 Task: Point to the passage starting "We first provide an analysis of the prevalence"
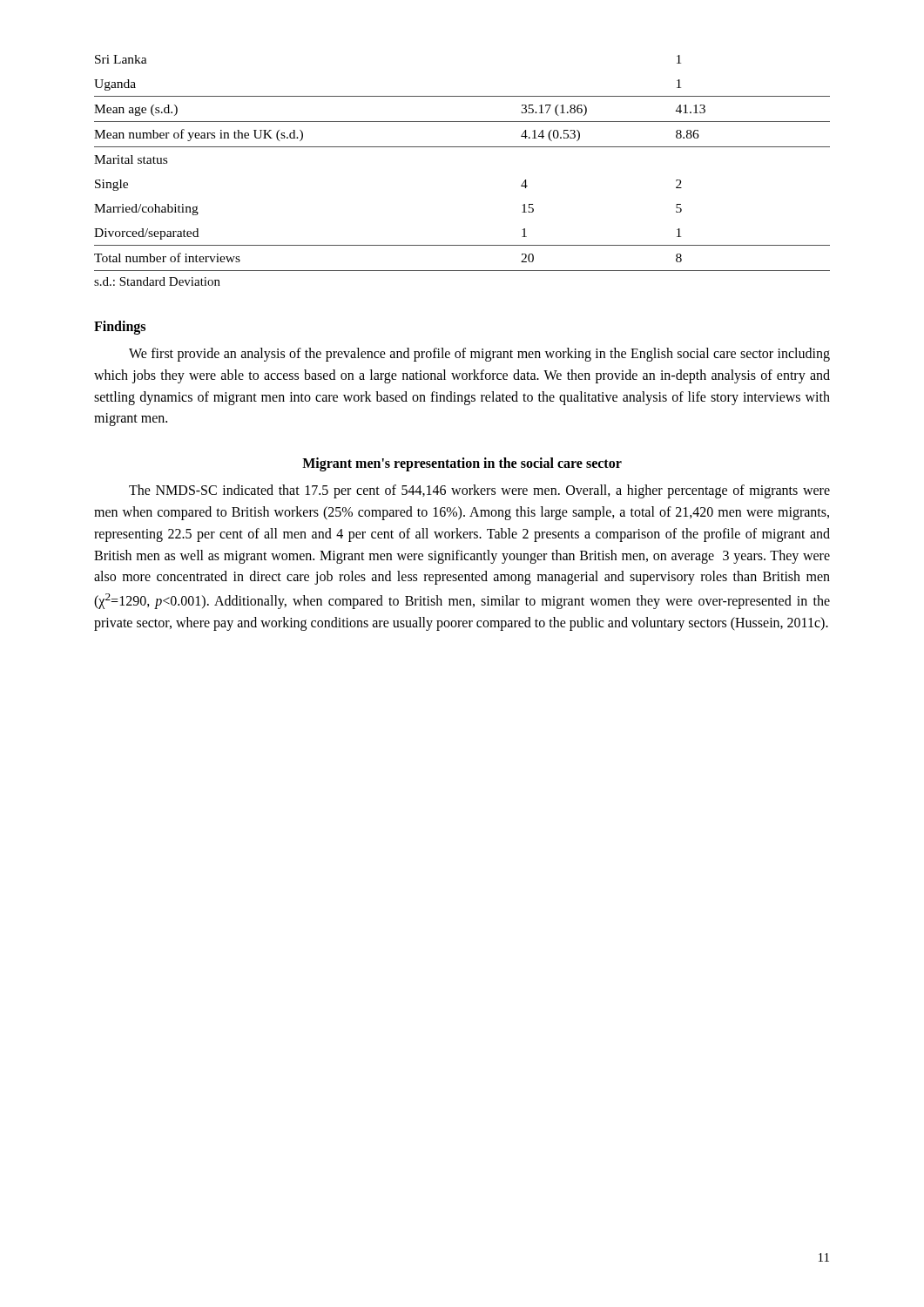click(x=462, y=386)
